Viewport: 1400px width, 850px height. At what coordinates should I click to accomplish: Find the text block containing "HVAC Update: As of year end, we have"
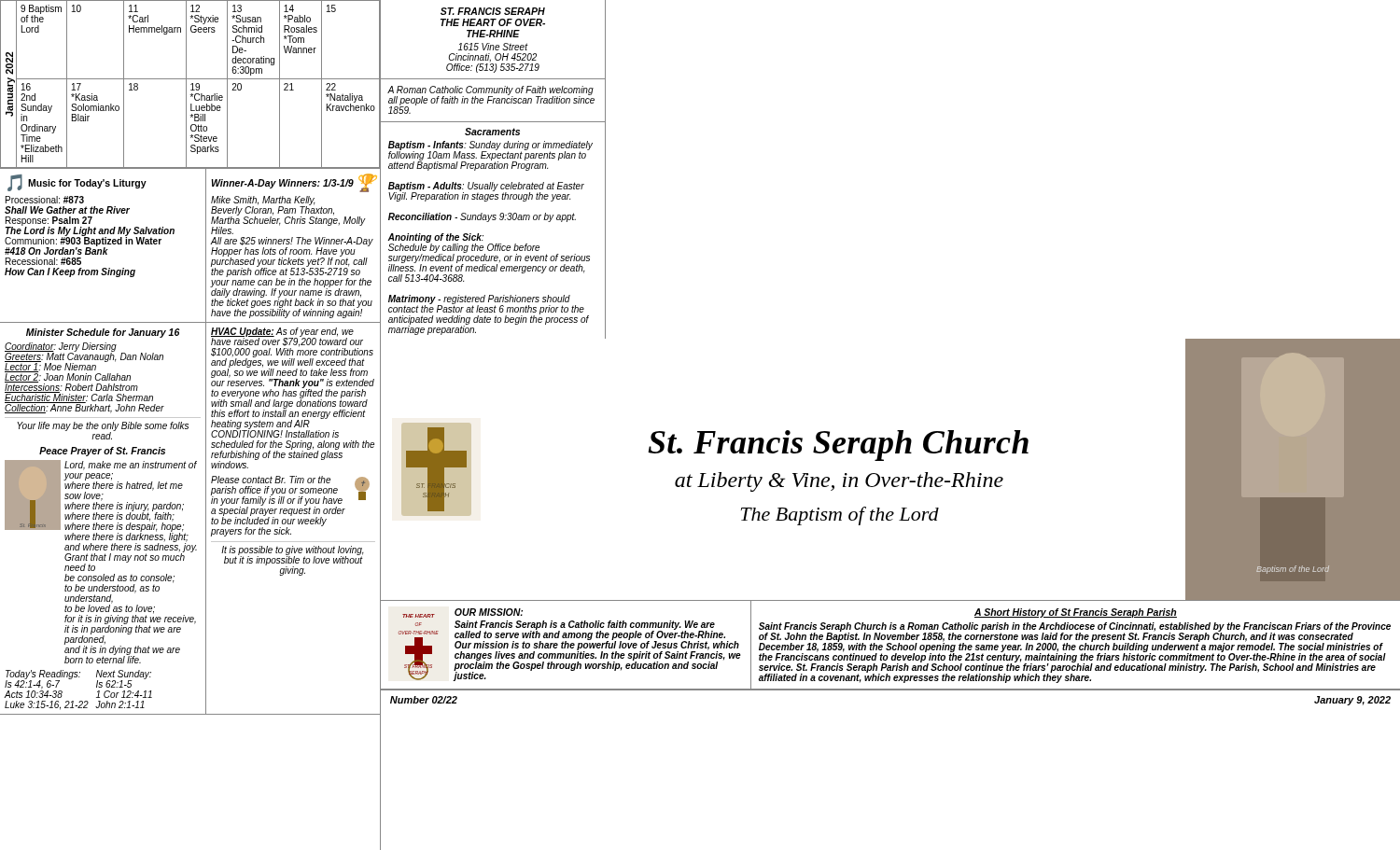(293, 398)
